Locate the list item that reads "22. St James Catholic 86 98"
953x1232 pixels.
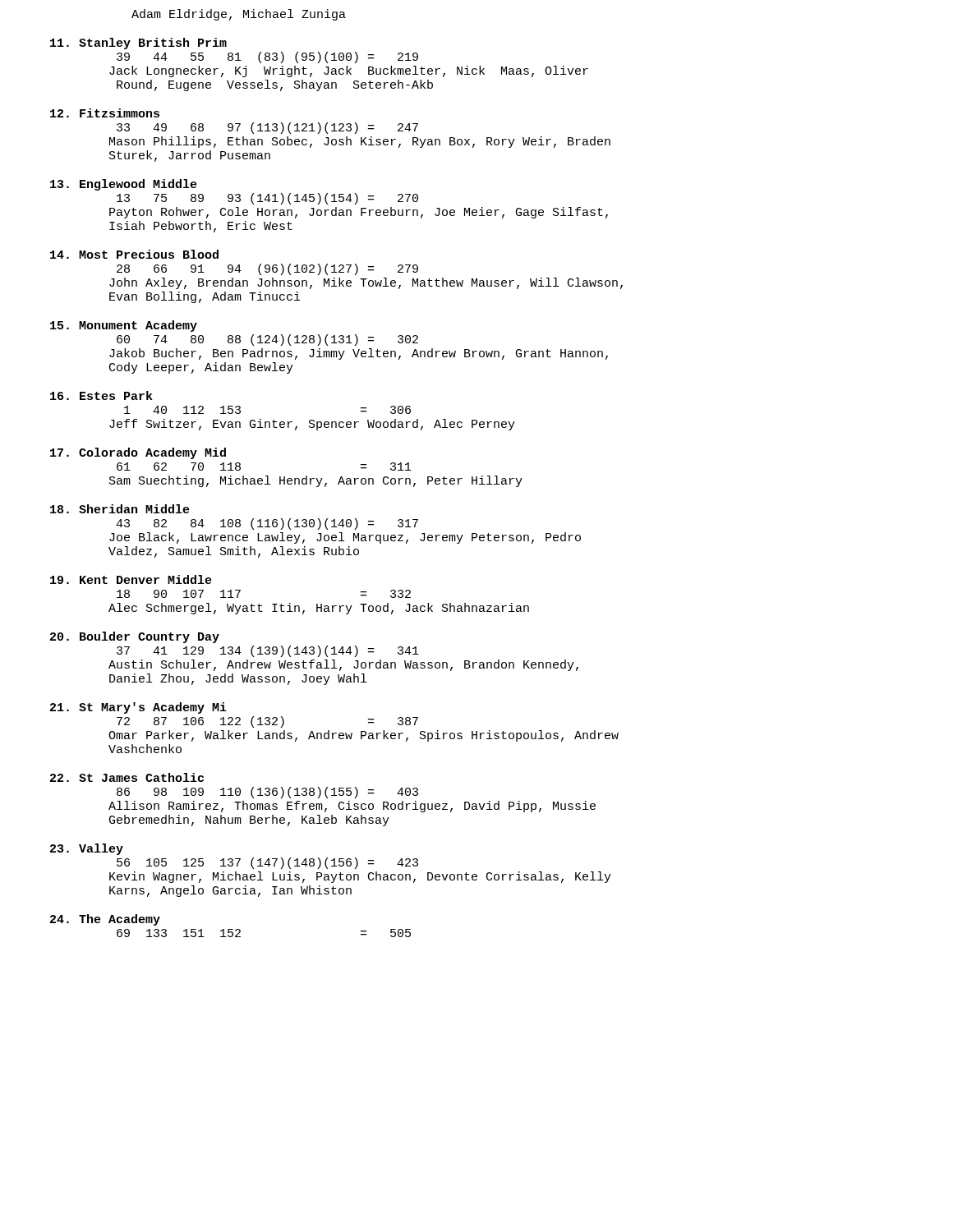pyautogui.click(x=476, y=800)
